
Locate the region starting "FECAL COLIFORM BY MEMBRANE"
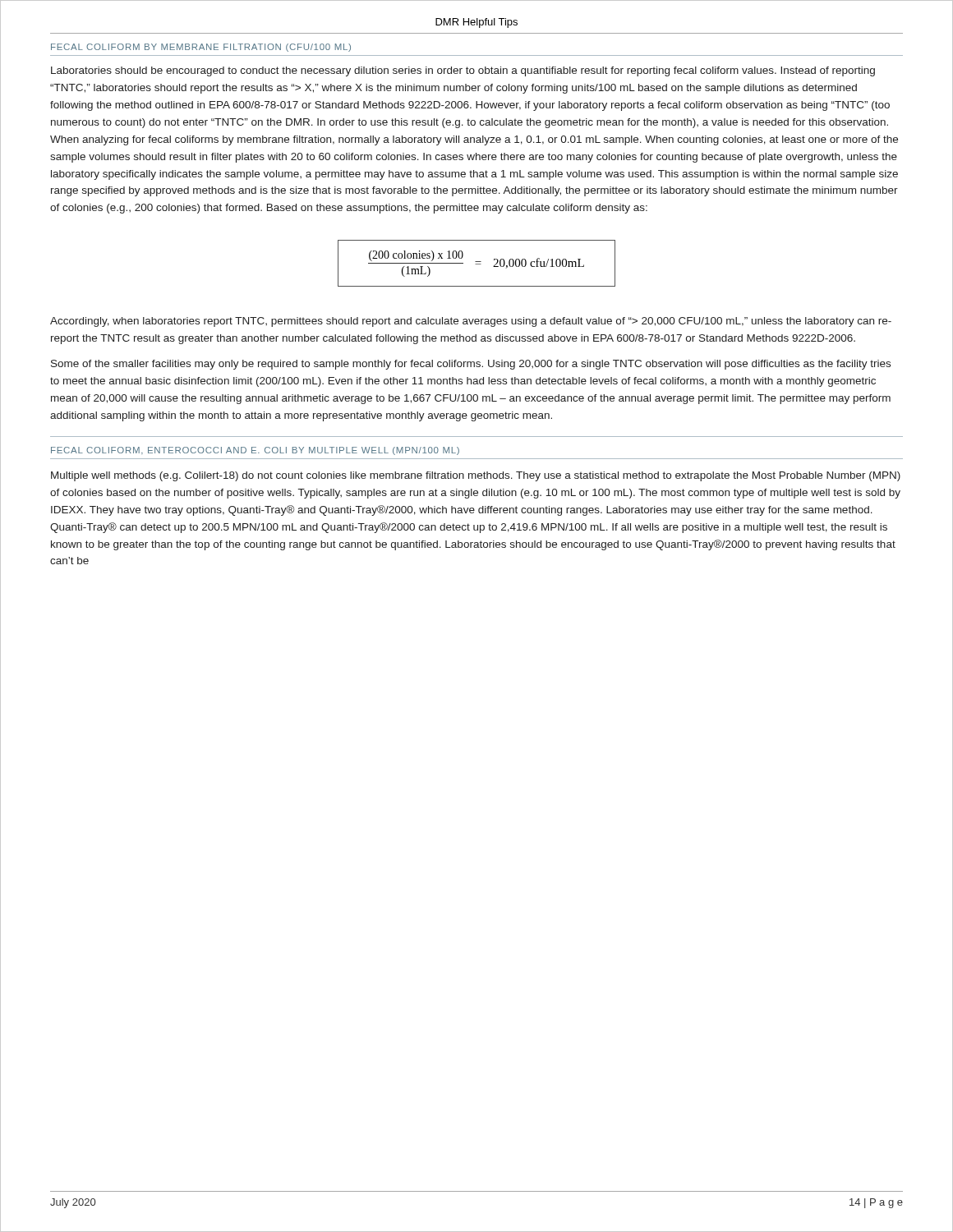[201, 47]
